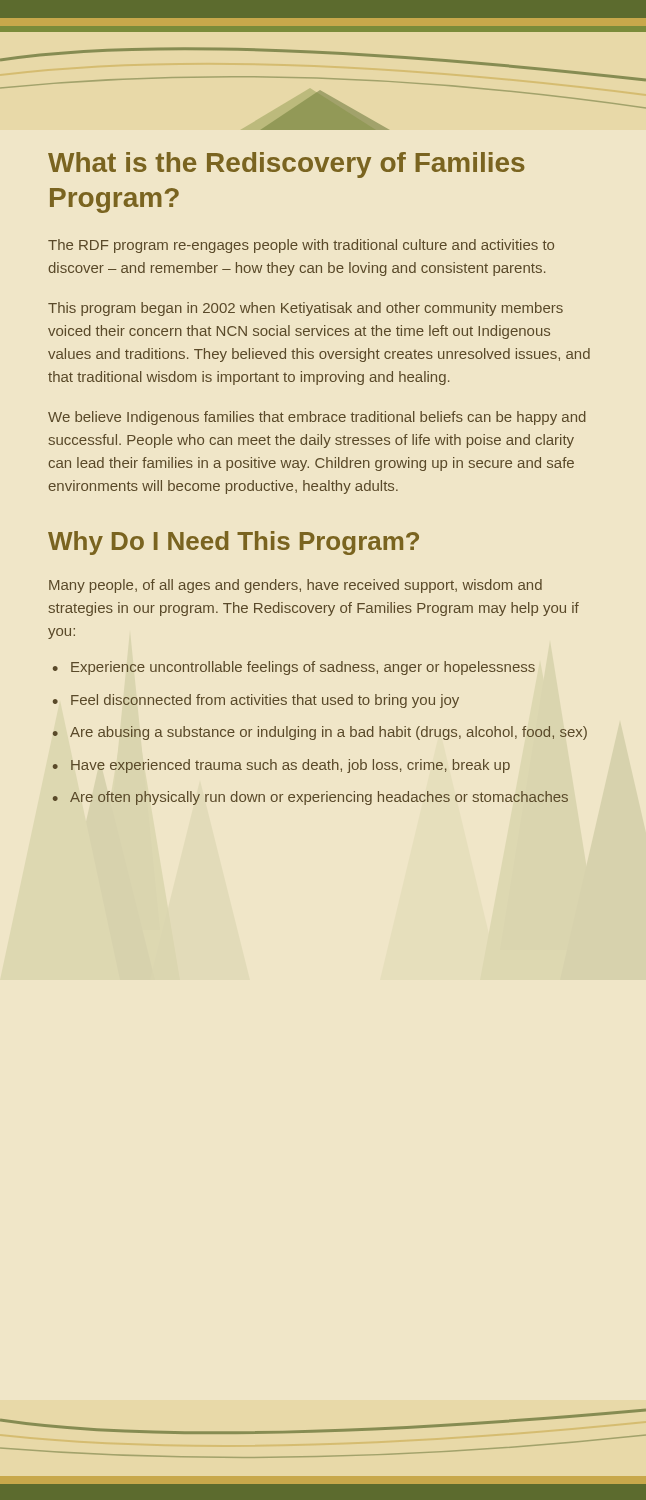
Task: Locate the block starting "• Are often physically run down or experiencing"
Action: pos(310,798)
